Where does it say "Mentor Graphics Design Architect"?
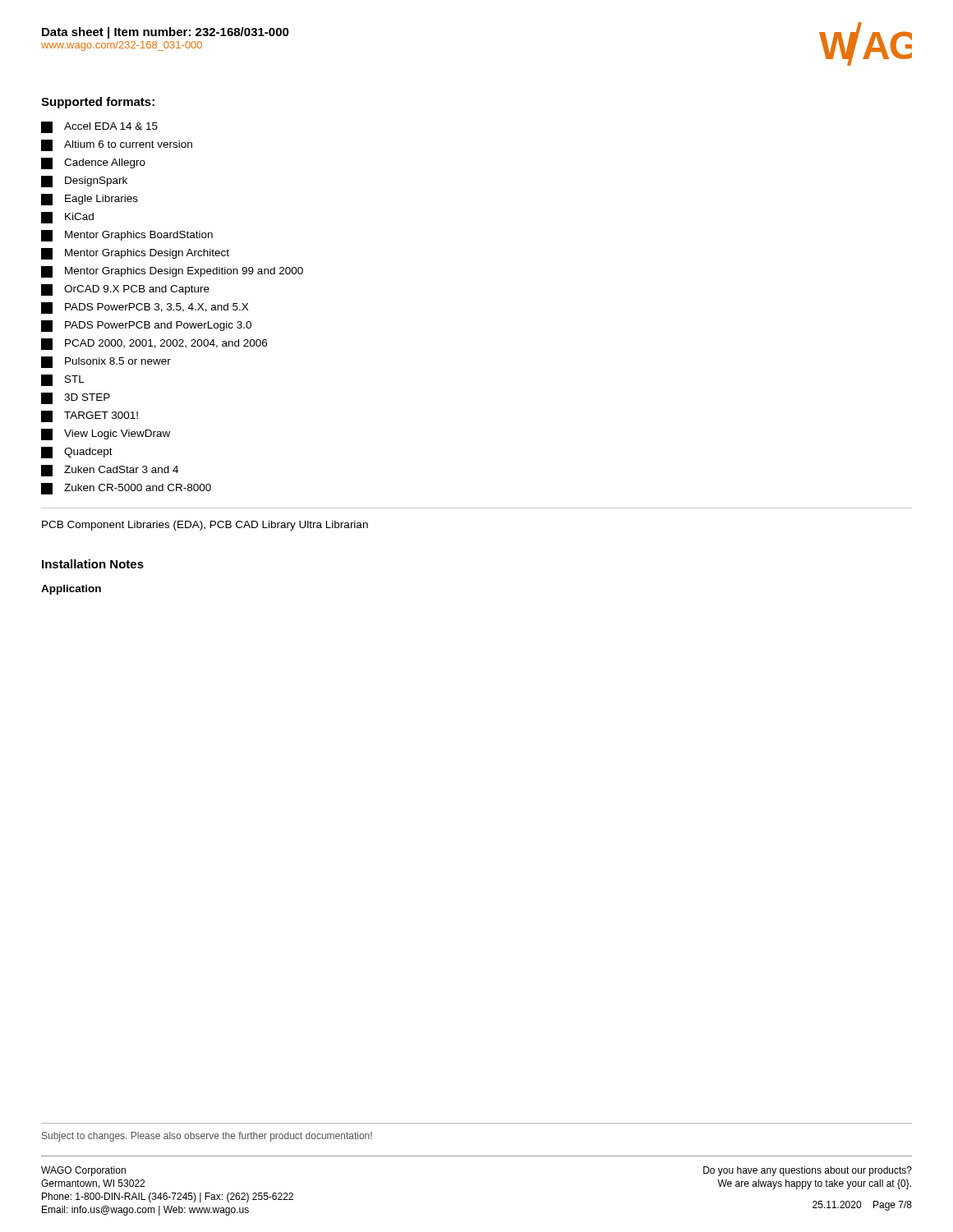Image resolution: width=953 pixels, height=1232 pixels. tap(135, 253)
